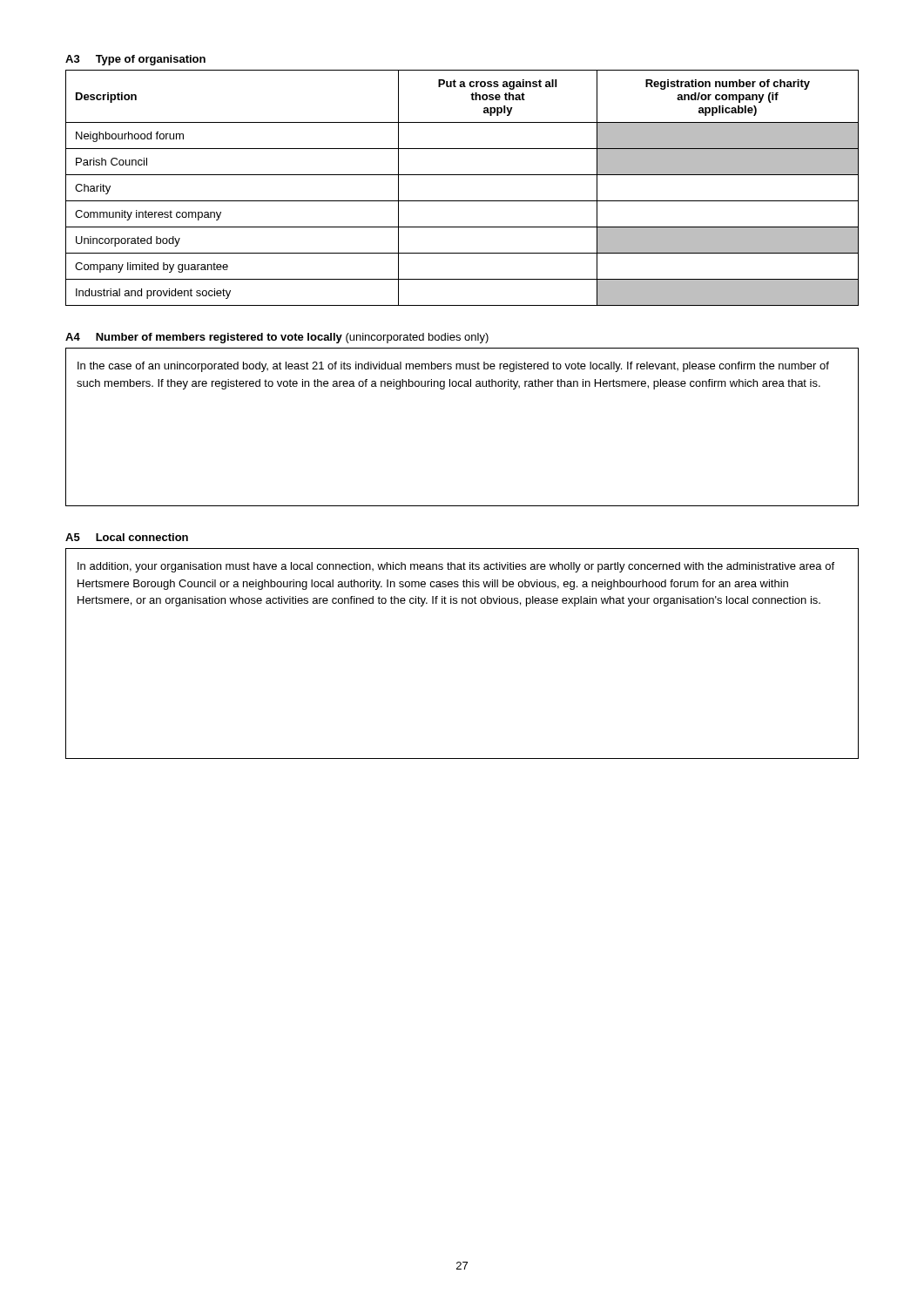The image size is (924, 1307).
Task: Select the text block that says "In addition, your organisation must"
Action: coord(455,583)
